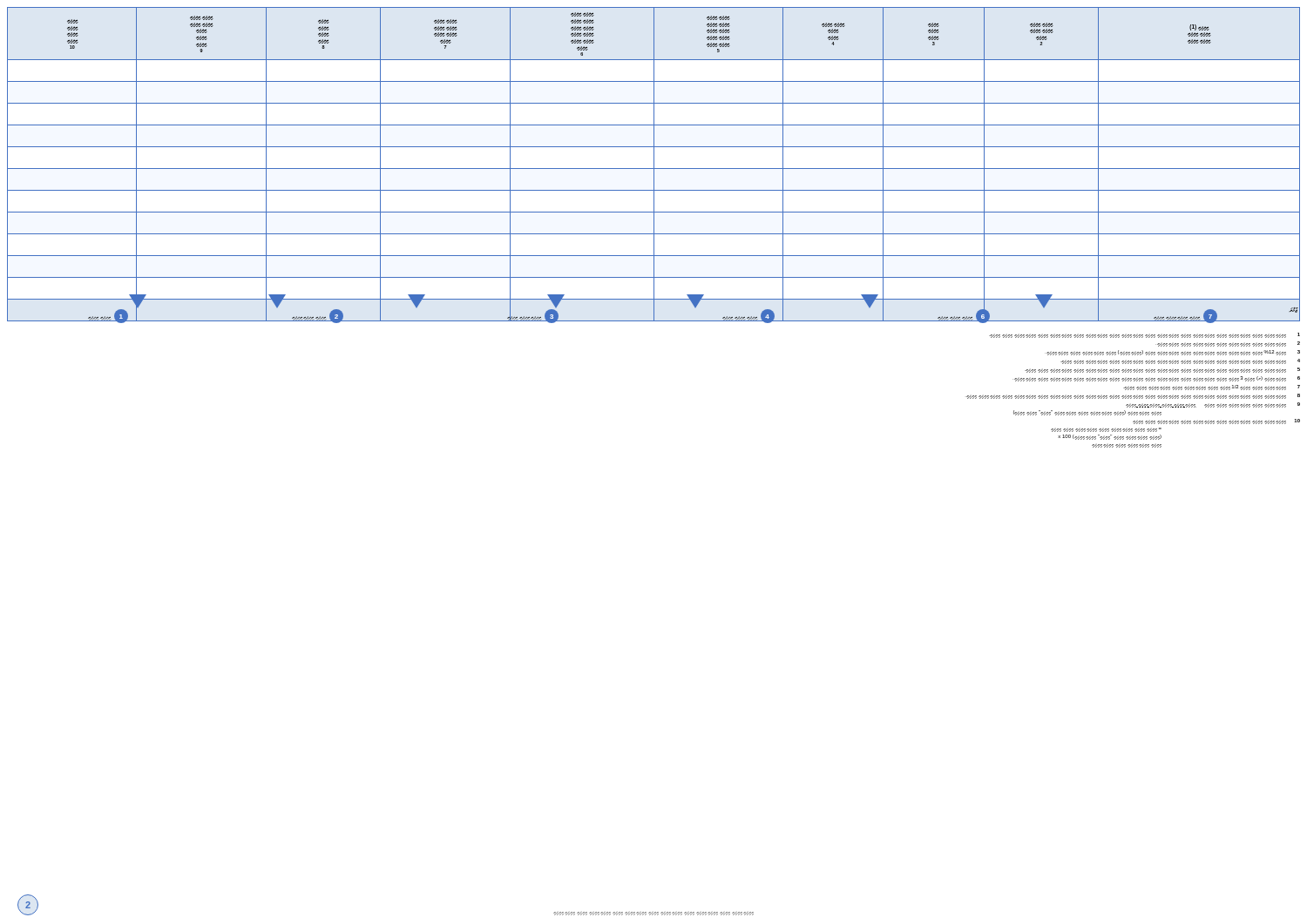Click the passage that begins "1 ތިލިފިތި ތިލިފިތި"
Image resolution: width=1307 pixels, height=924 pixels.
(1144, 335)
